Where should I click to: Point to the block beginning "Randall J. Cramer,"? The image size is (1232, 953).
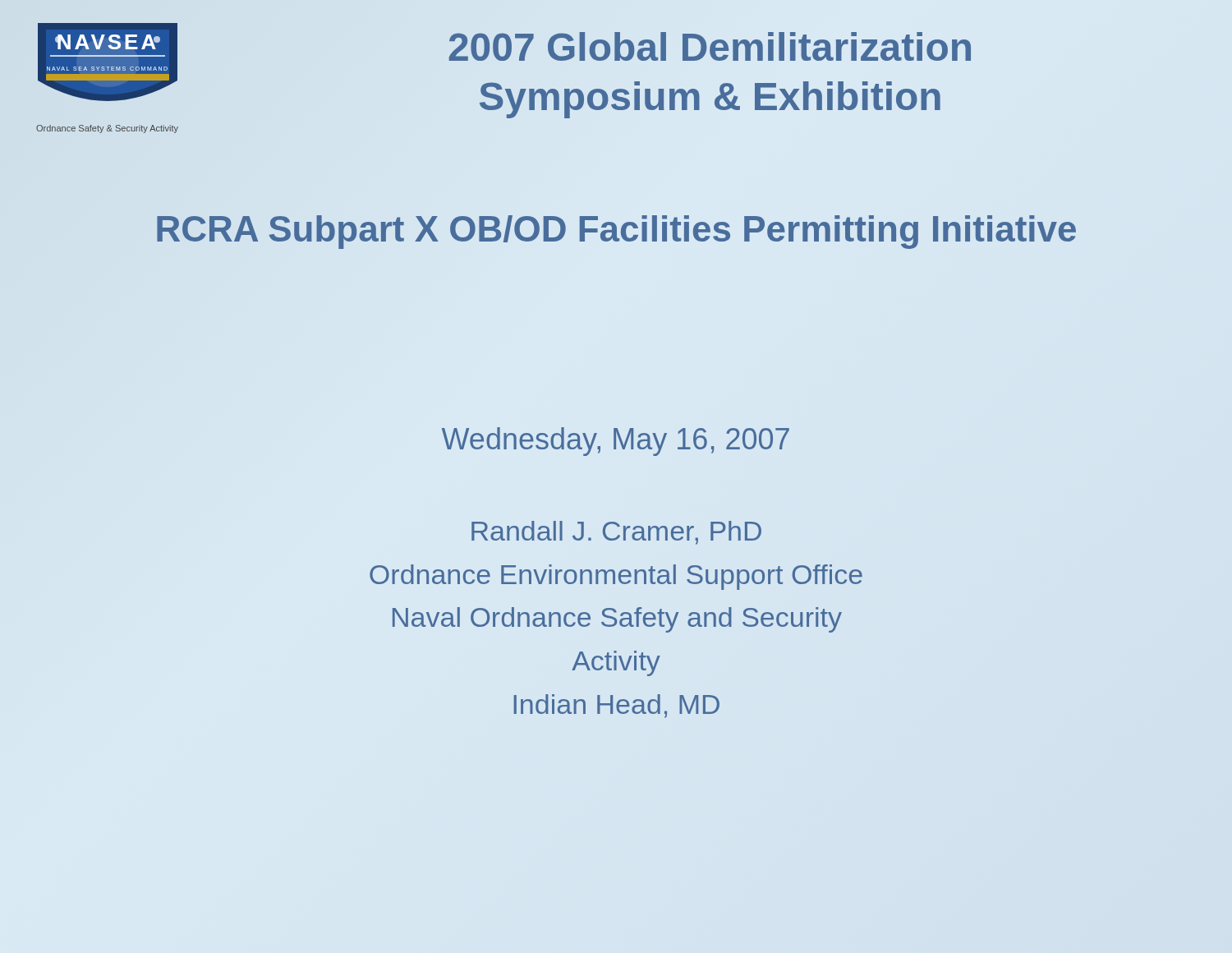tap(616, 617)
